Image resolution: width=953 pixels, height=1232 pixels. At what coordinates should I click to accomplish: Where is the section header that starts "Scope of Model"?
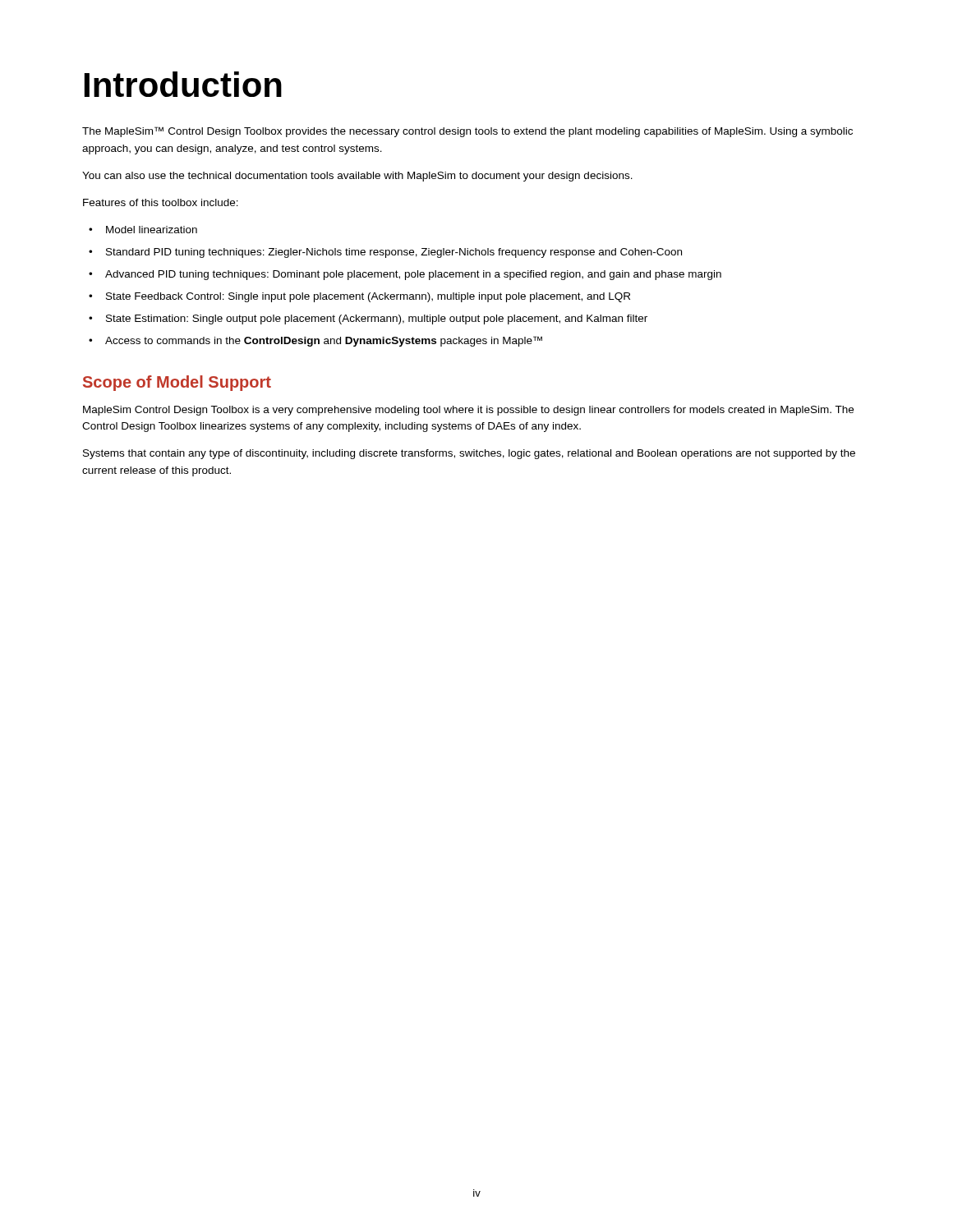click(x=177, y=381)
